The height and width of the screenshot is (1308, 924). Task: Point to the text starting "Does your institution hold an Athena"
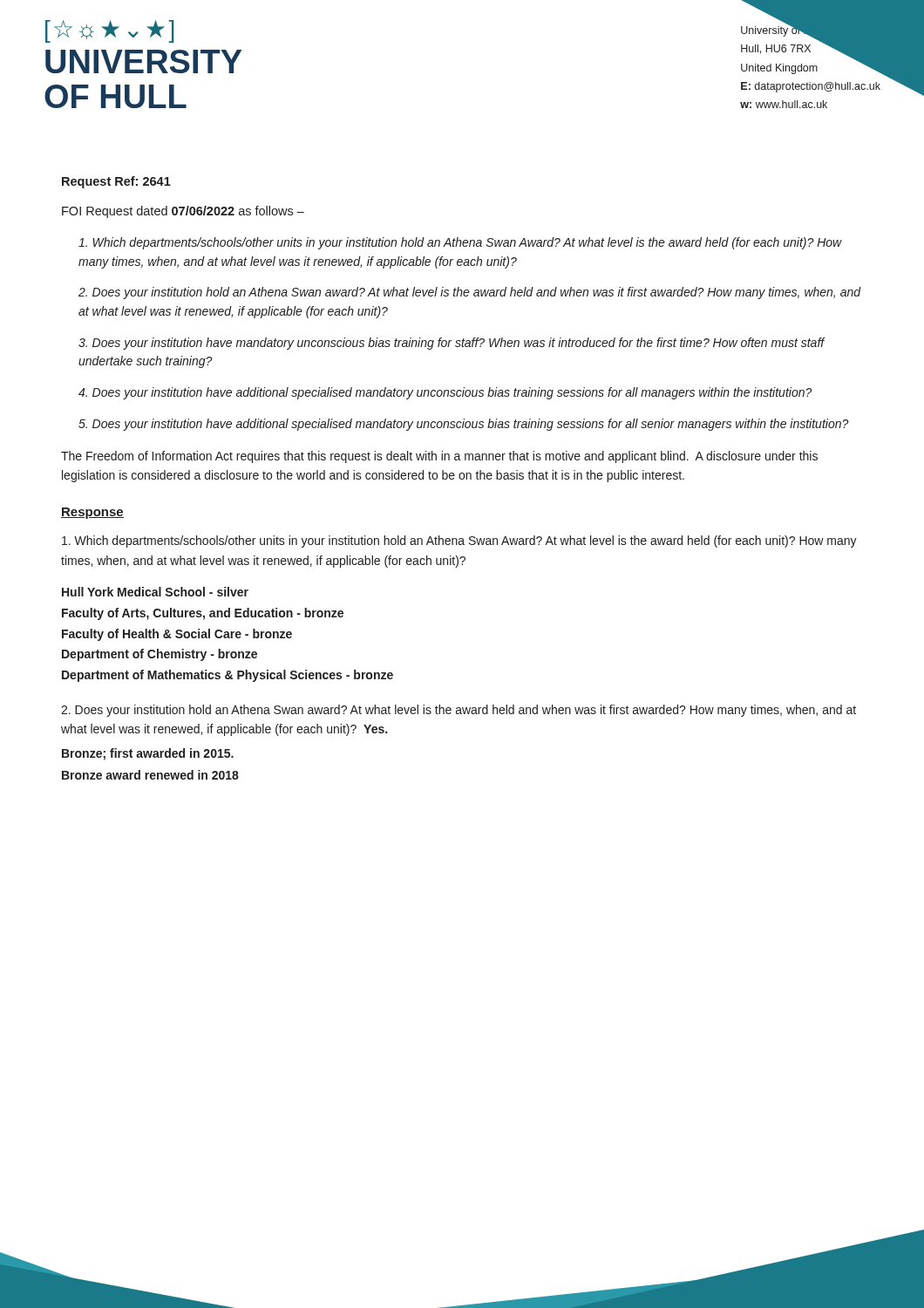tap(459, 720)
